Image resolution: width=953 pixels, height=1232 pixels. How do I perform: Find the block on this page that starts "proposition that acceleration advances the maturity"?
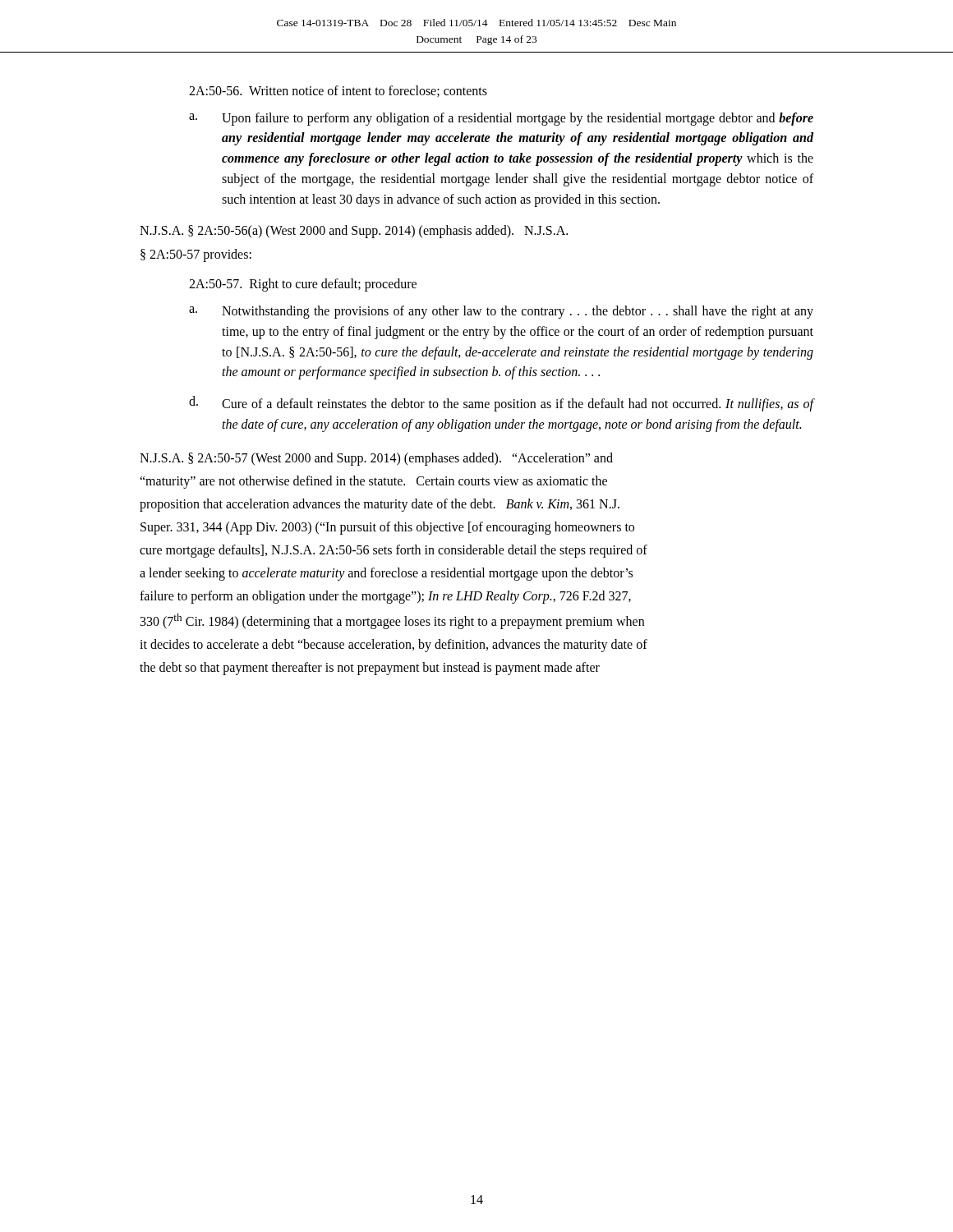380,504
